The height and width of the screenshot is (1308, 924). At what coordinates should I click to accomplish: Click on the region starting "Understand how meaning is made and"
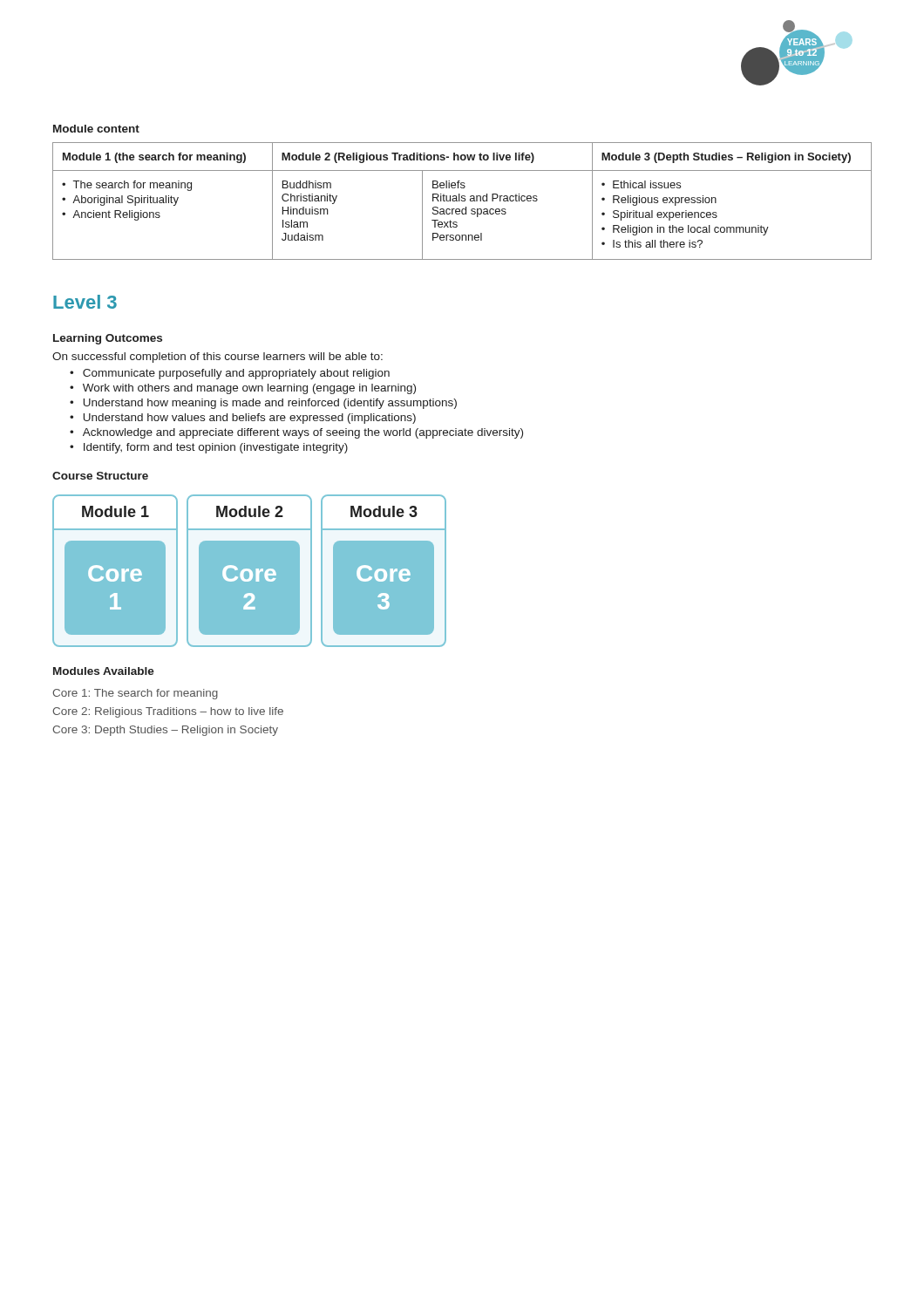[270, 402]
